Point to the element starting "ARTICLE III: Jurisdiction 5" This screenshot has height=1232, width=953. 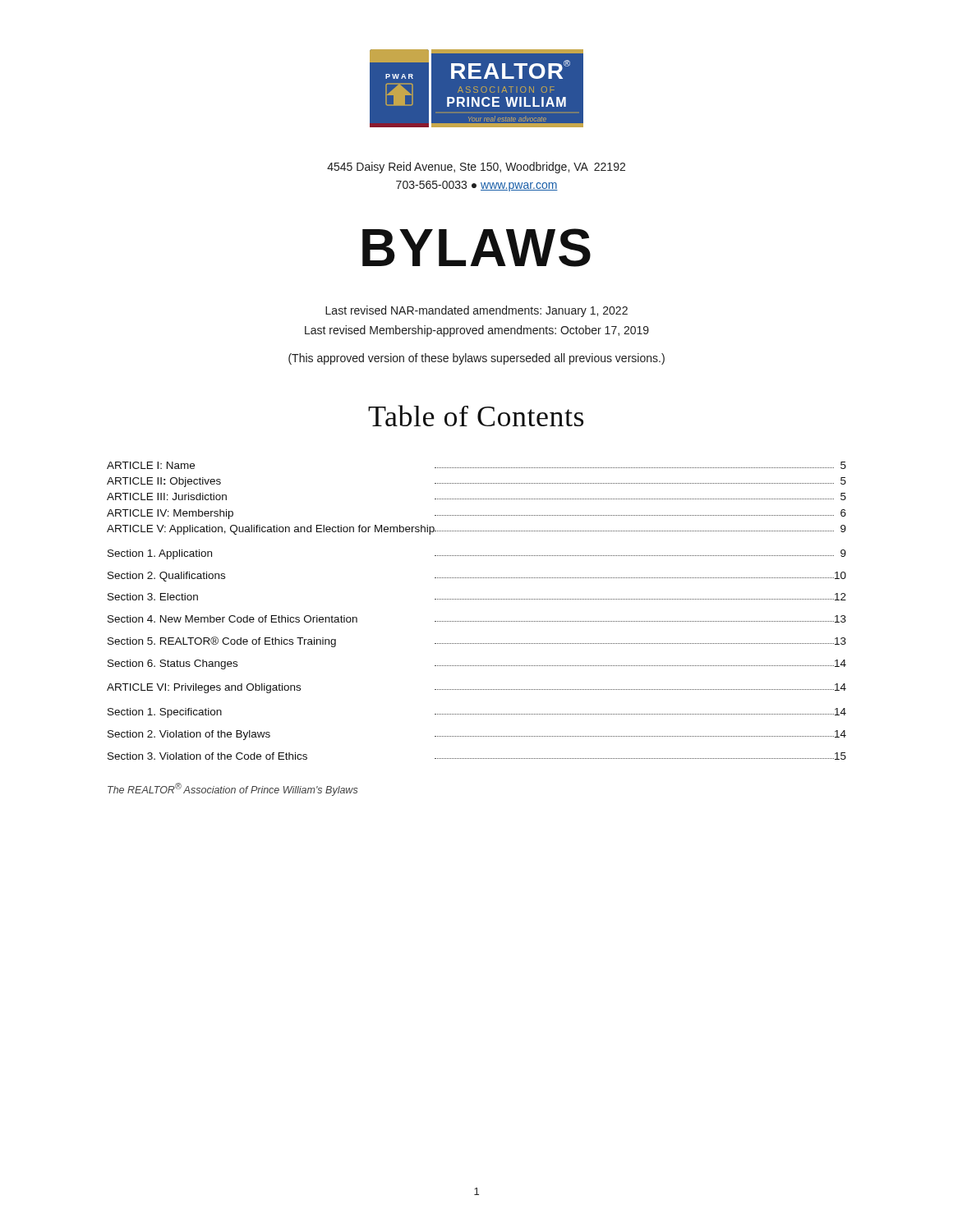pyautogui.click(x=476, y=497)
